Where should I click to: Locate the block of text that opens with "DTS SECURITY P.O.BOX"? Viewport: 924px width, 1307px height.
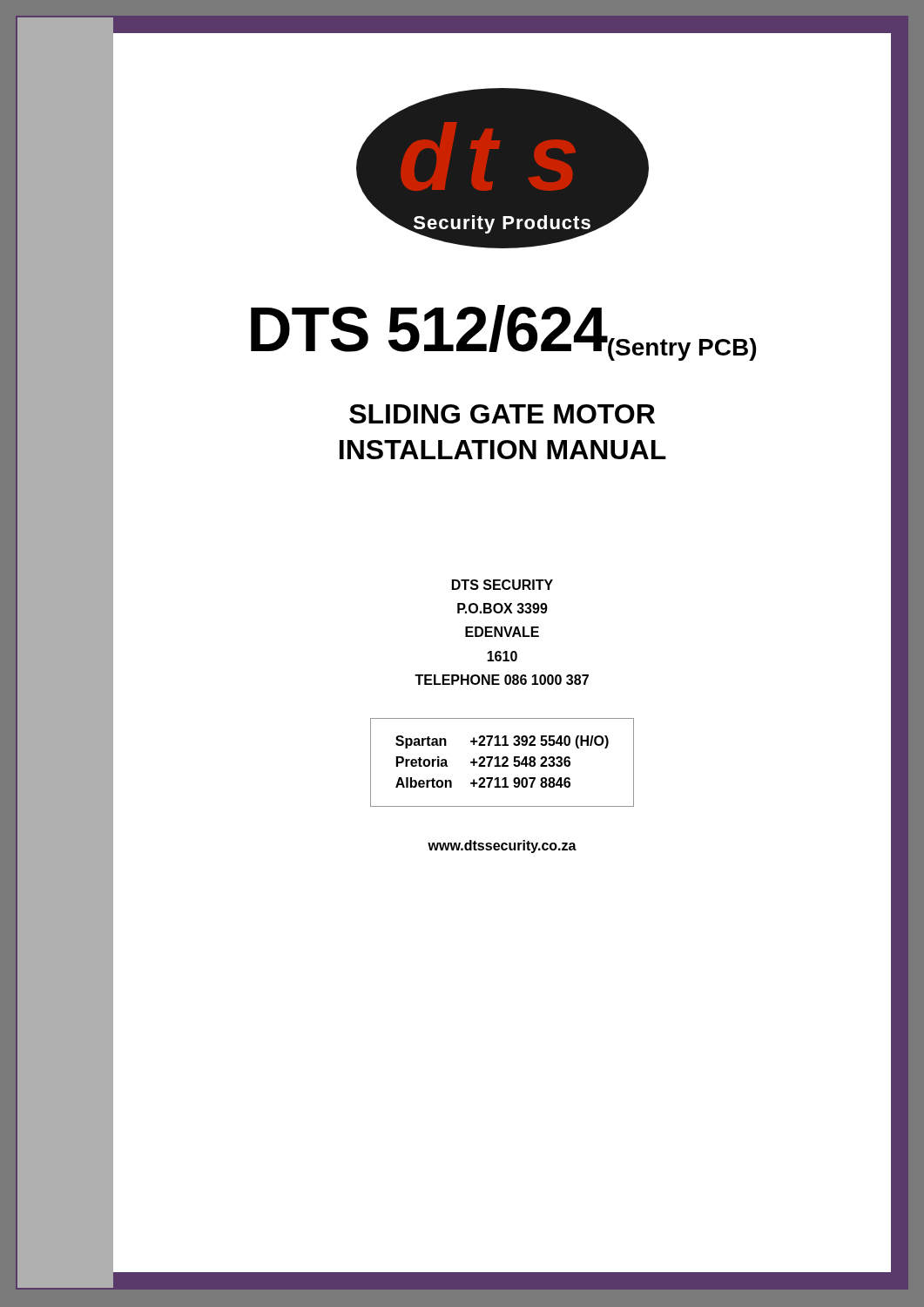[x=502, y=632]
